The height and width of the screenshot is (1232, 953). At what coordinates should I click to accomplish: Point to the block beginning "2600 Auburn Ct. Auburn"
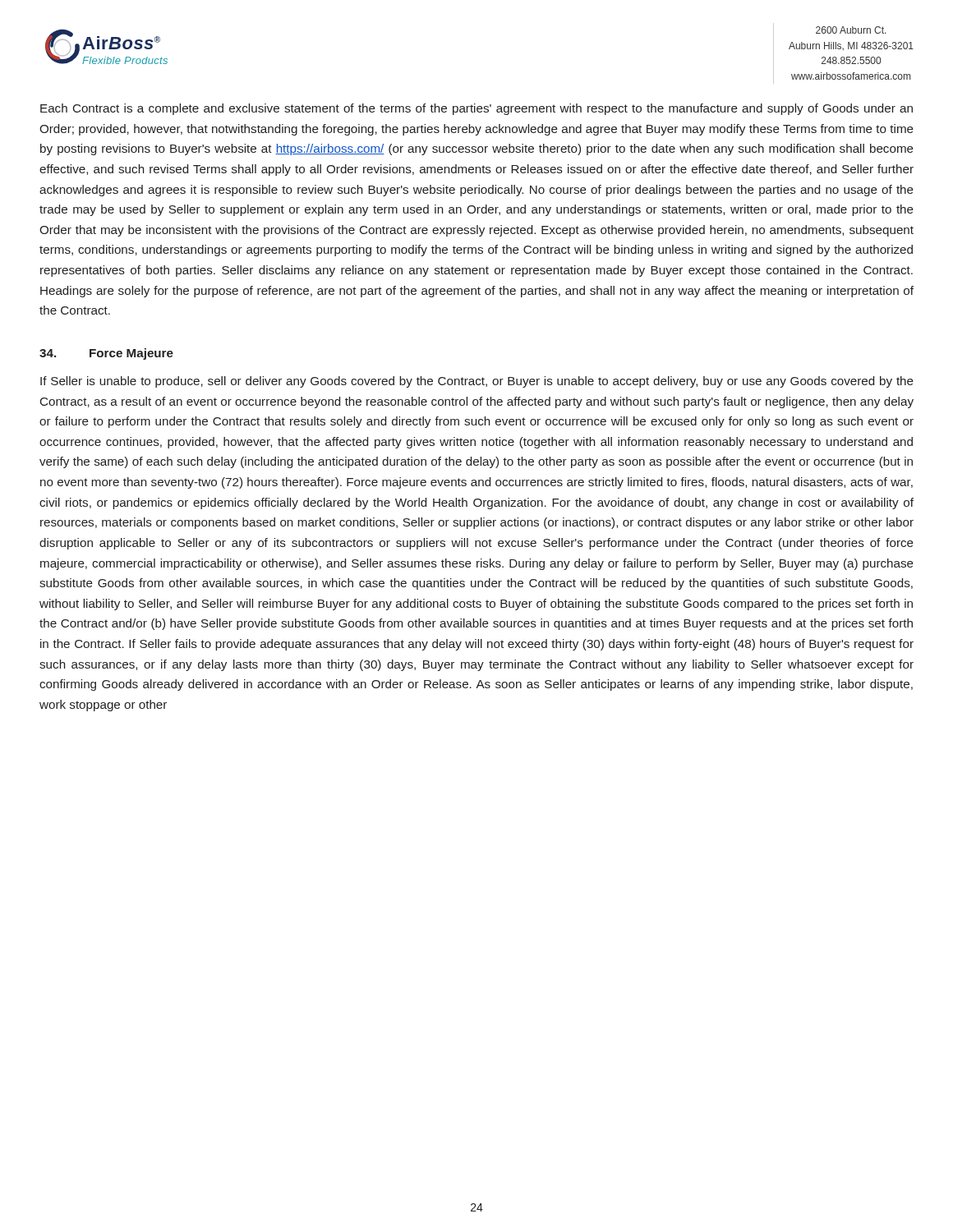(x=851, y=53)
